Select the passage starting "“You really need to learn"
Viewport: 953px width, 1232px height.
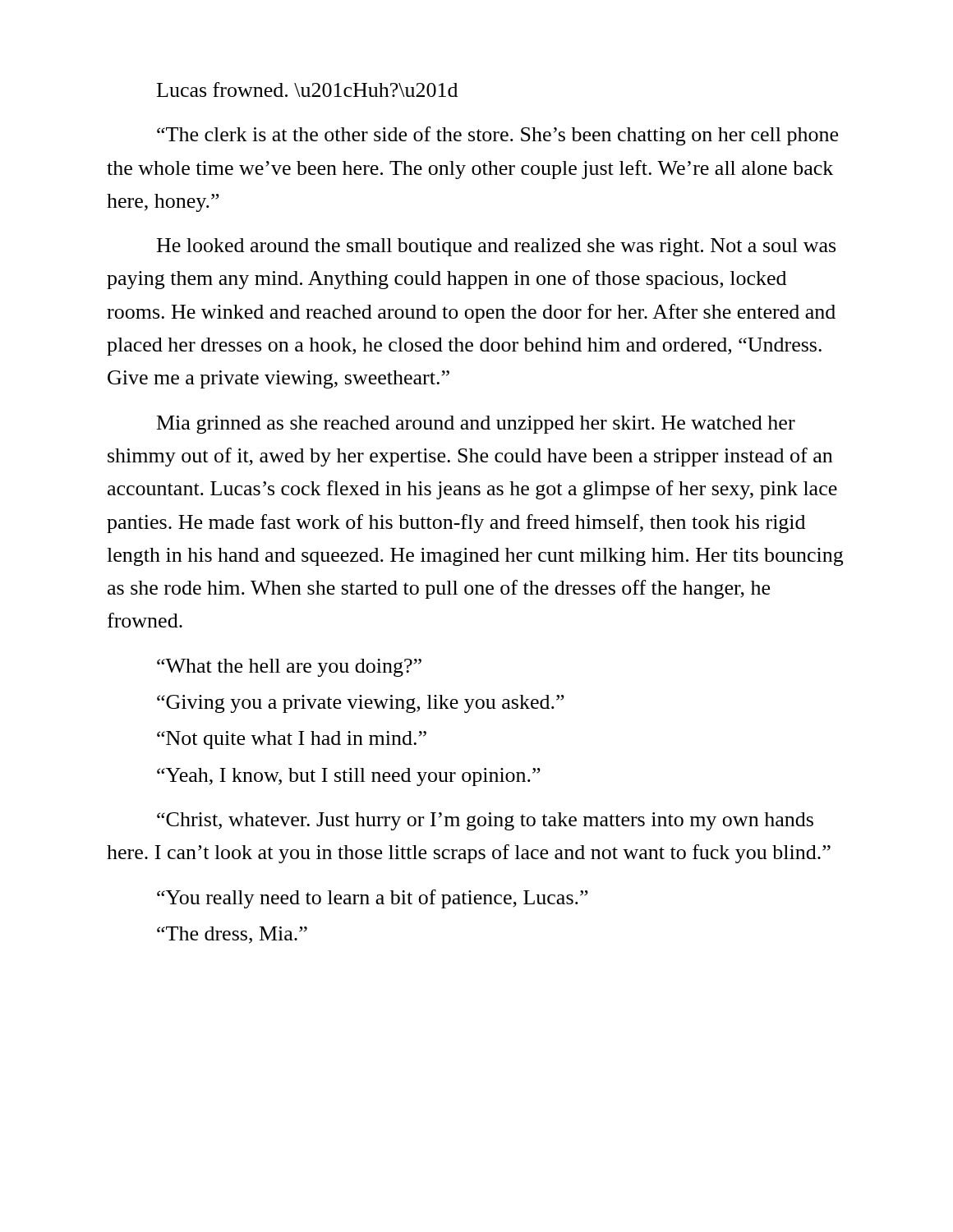476,897
